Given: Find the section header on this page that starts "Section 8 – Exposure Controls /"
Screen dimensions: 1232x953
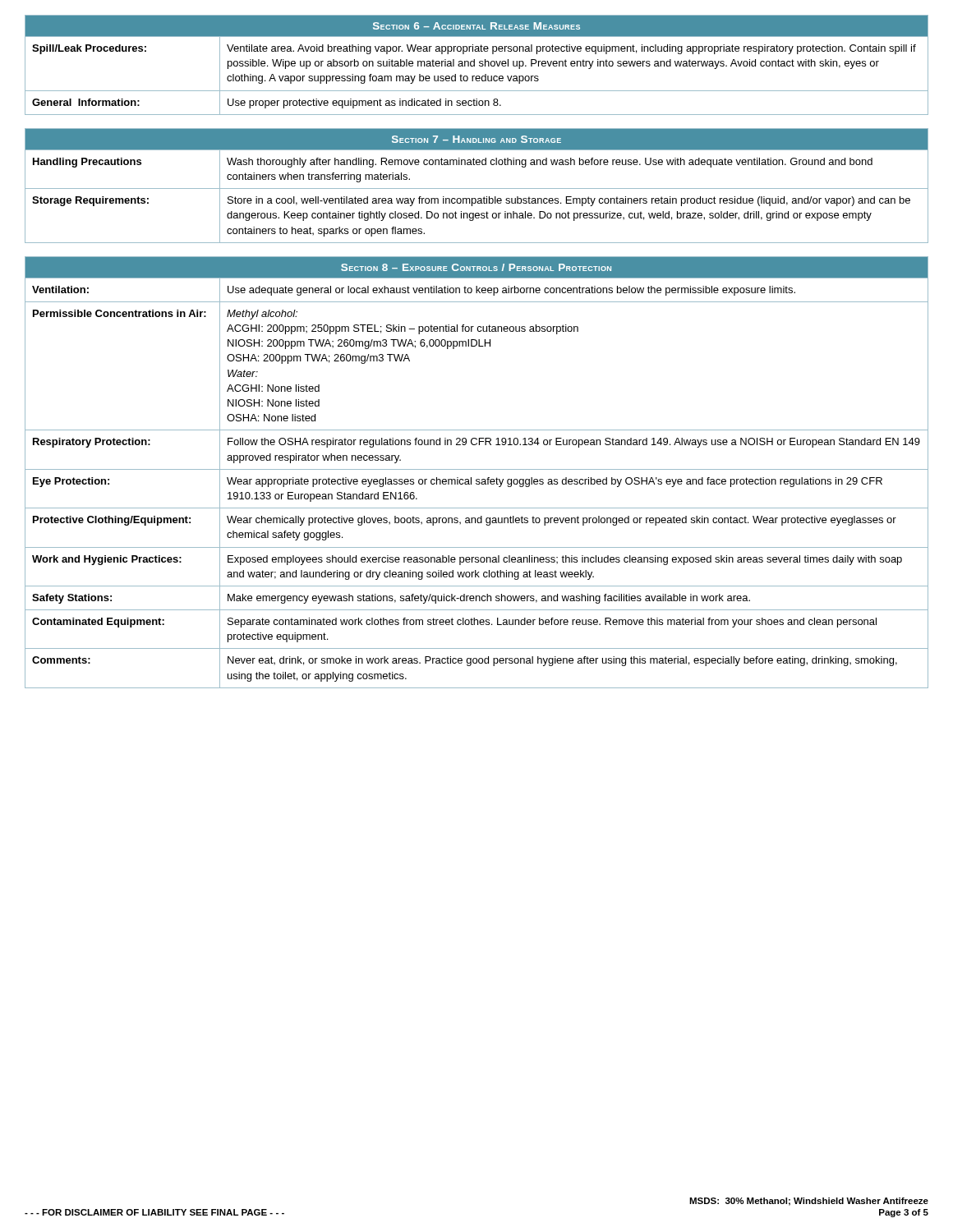Looking at the screenshot, I should pos(476,267).
